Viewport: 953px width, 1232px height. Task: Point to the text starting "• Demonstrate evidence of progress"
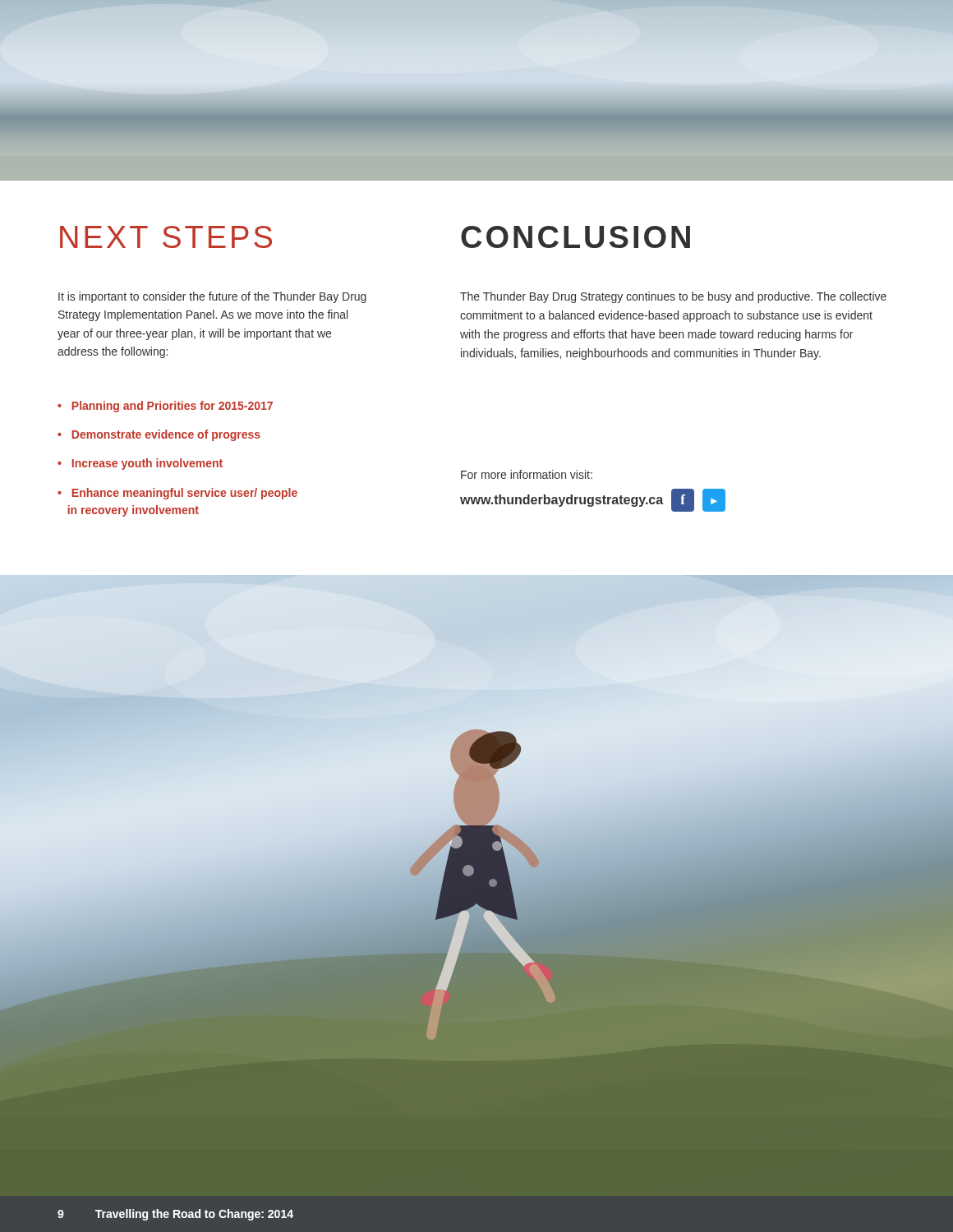pos(159,434)
